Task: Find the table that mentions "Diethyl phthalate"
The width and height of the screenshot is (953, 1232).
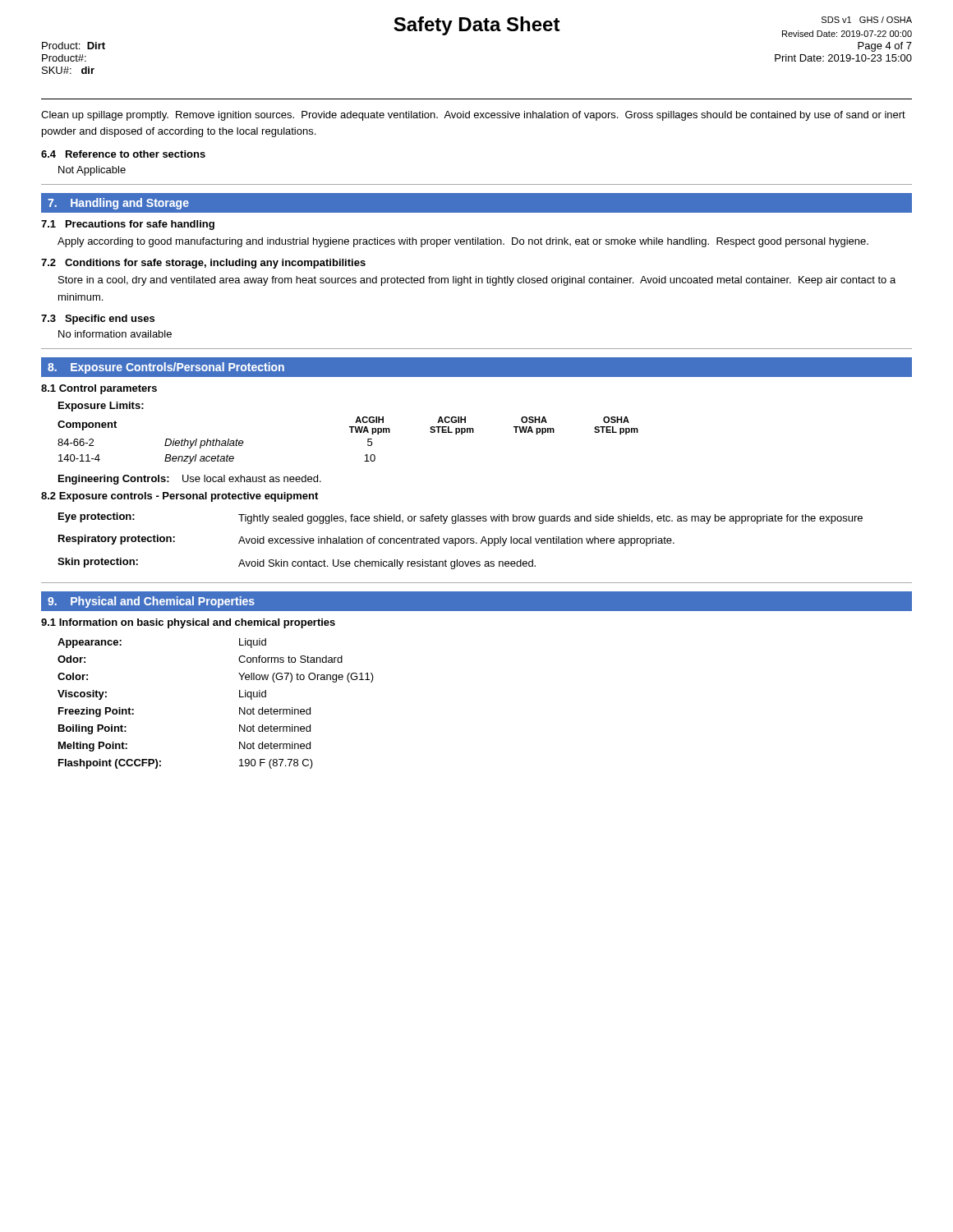Action: click(485, 432)
